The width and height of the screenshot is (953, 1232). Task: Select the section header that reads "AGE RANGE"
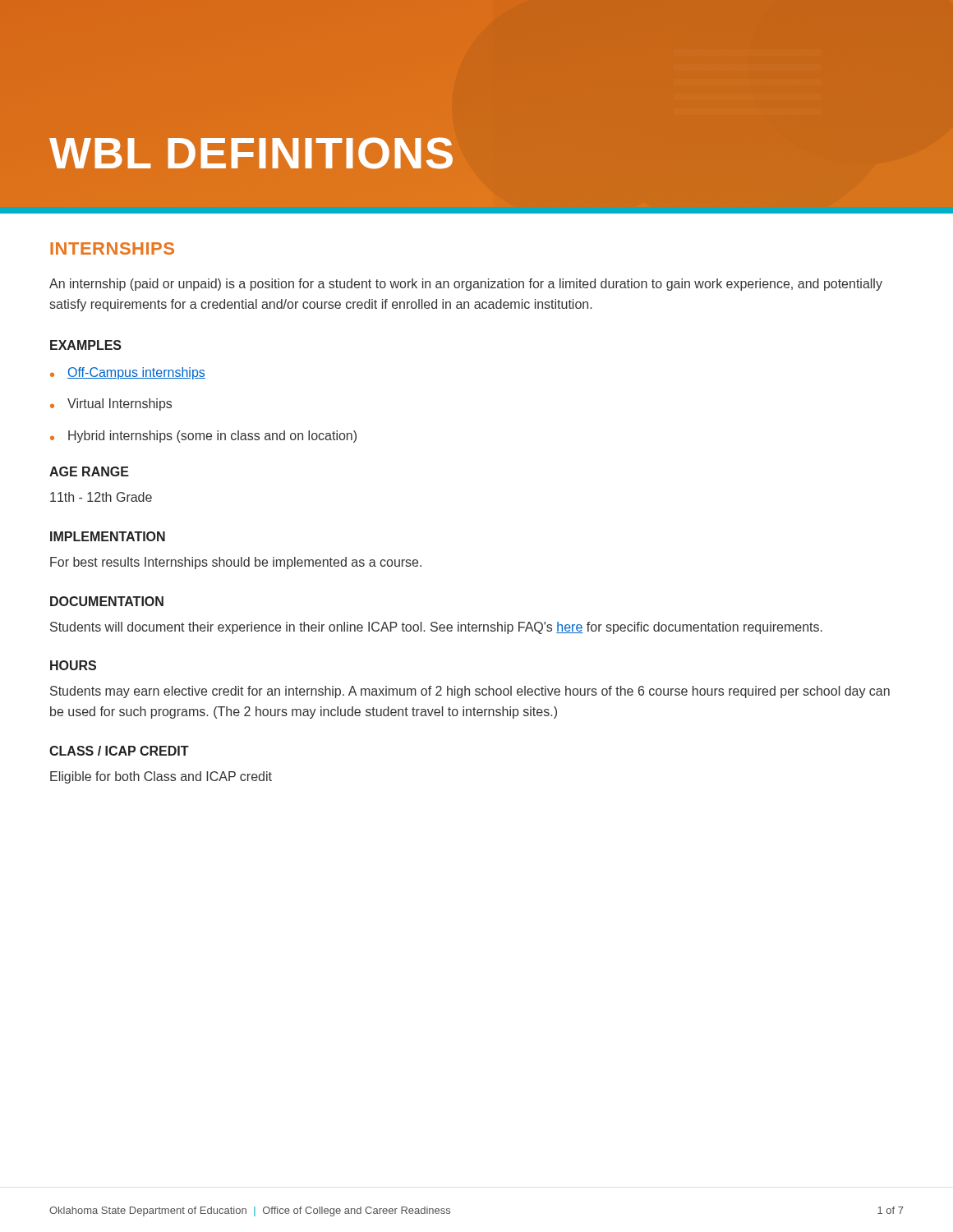click(x=89, y=472)
